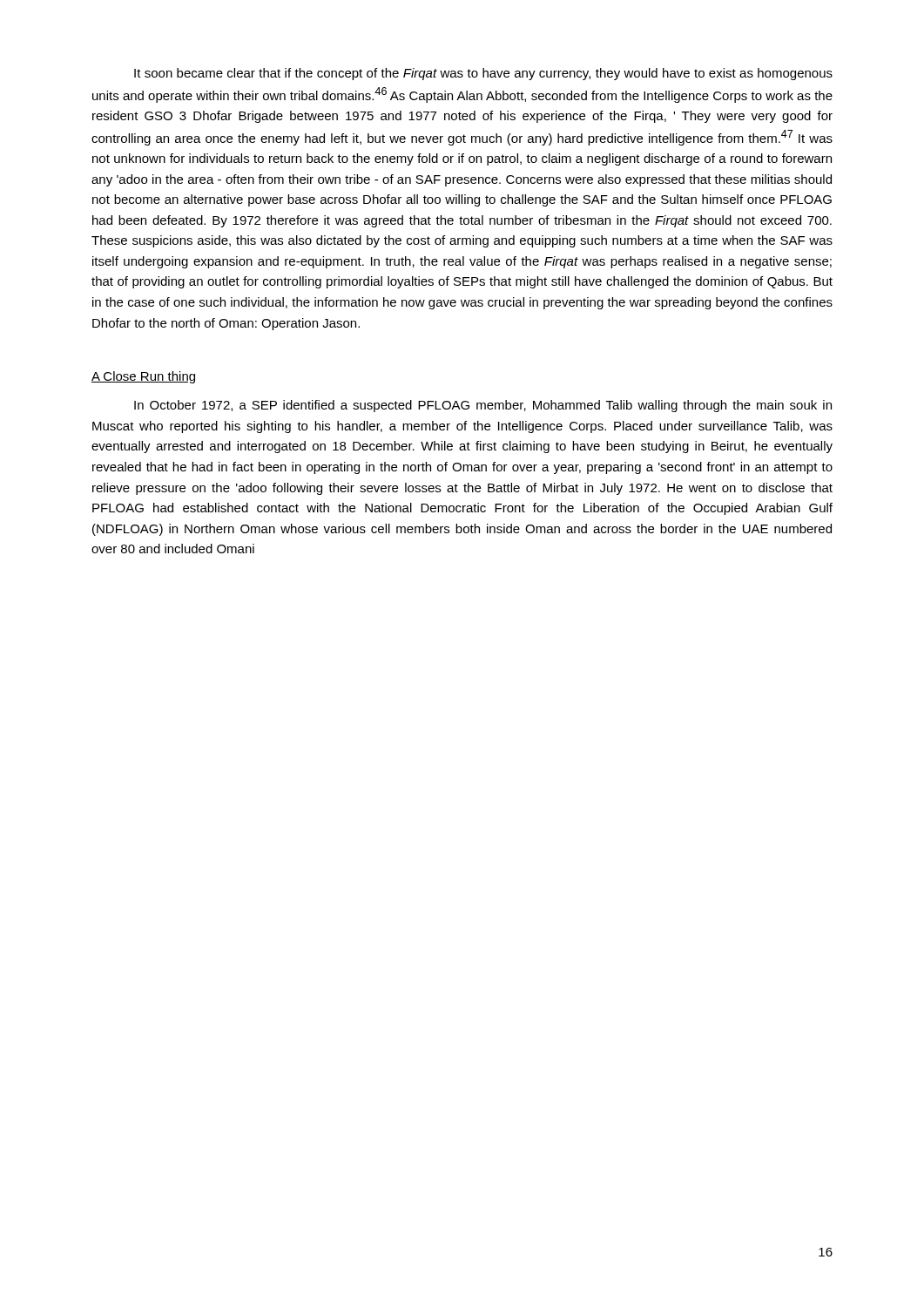This screenshot has width=924, height=1307.
Task: Find the text block that reads "It soon became clear that"
Action: pos(462,198)
